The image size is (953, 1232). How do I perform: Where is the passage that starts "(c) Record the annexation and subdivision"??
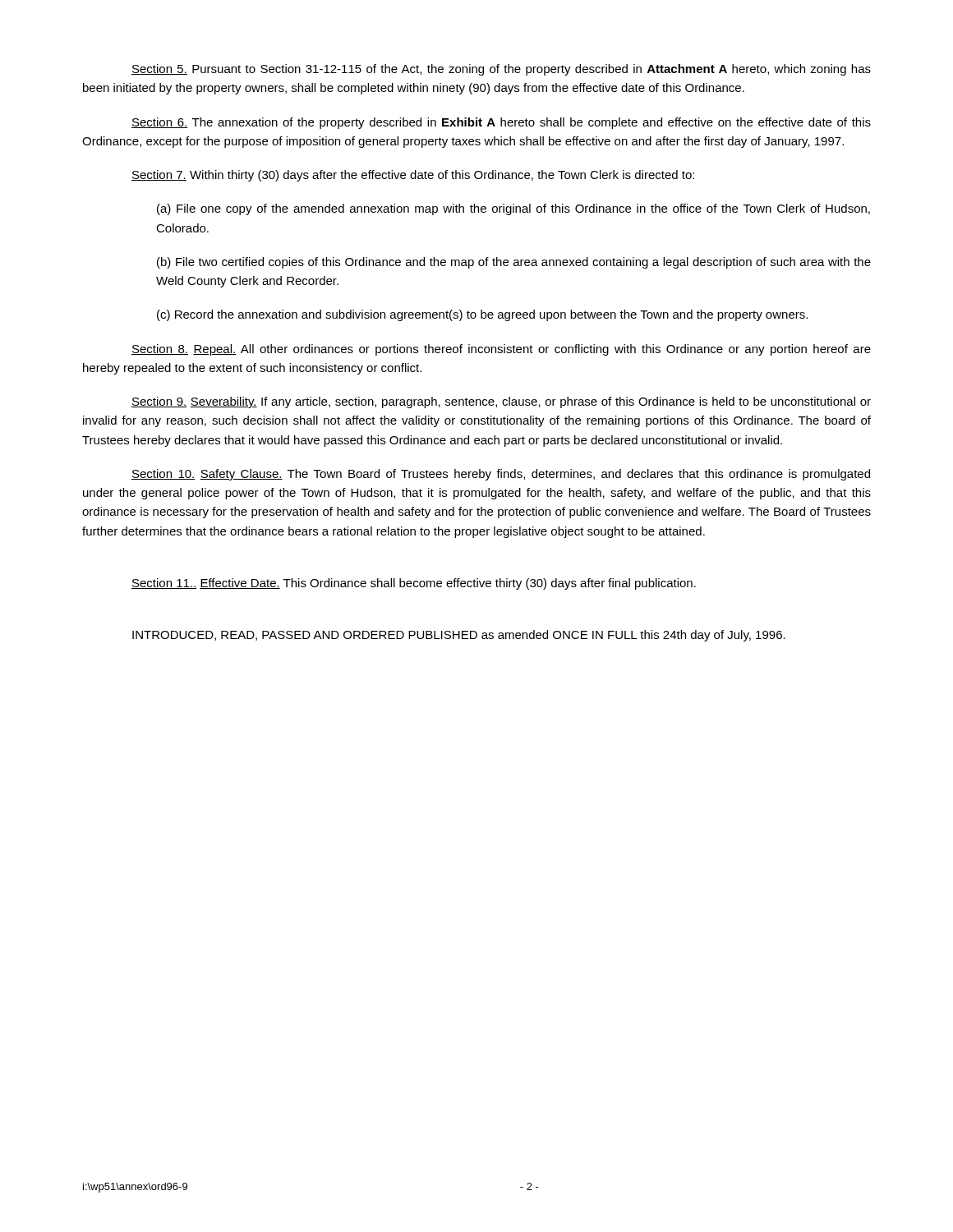tap(482, 314)
